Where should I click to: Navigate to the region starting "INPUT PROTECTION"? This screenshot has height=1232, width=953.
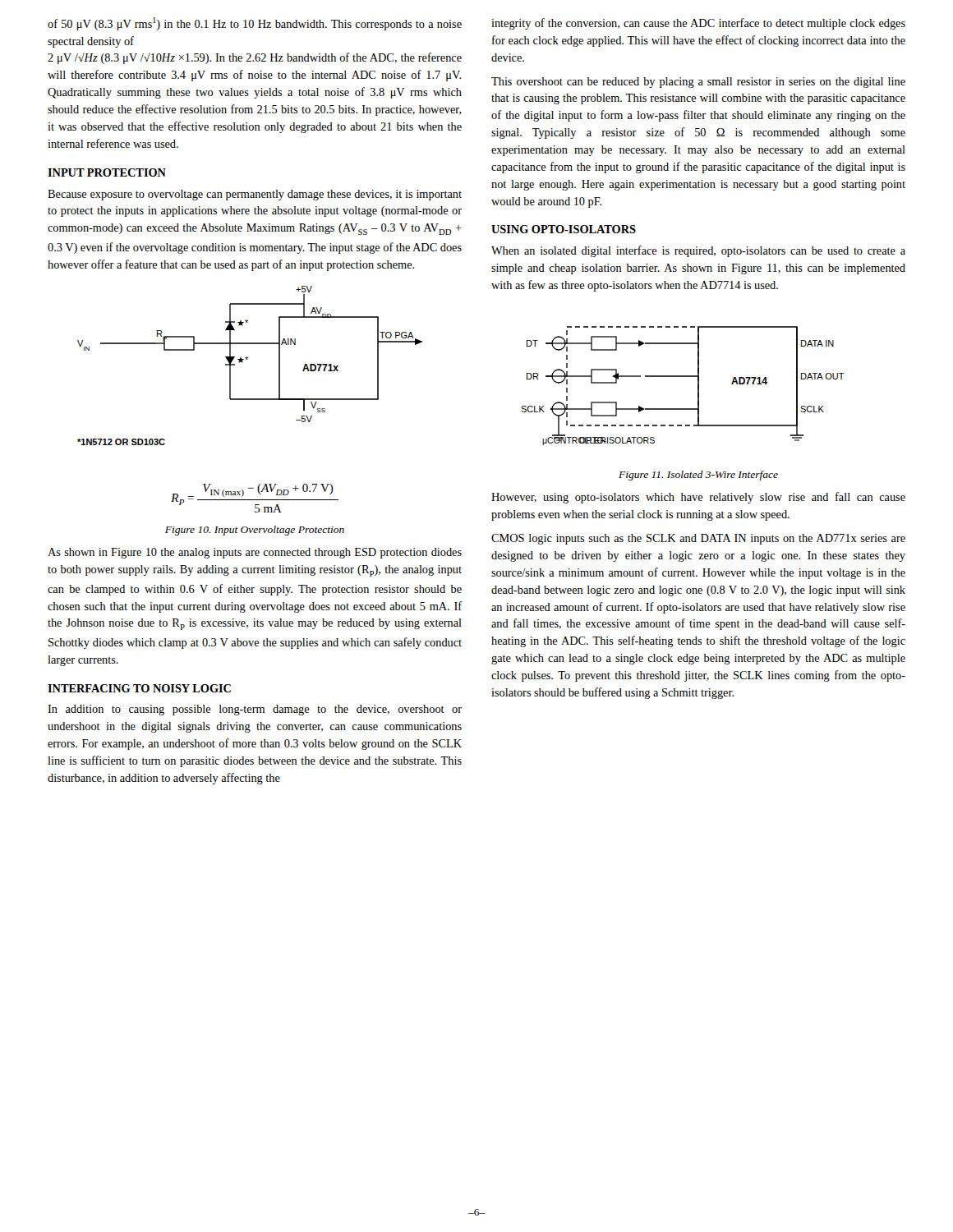pyautogui.click(x=107, y=172)
